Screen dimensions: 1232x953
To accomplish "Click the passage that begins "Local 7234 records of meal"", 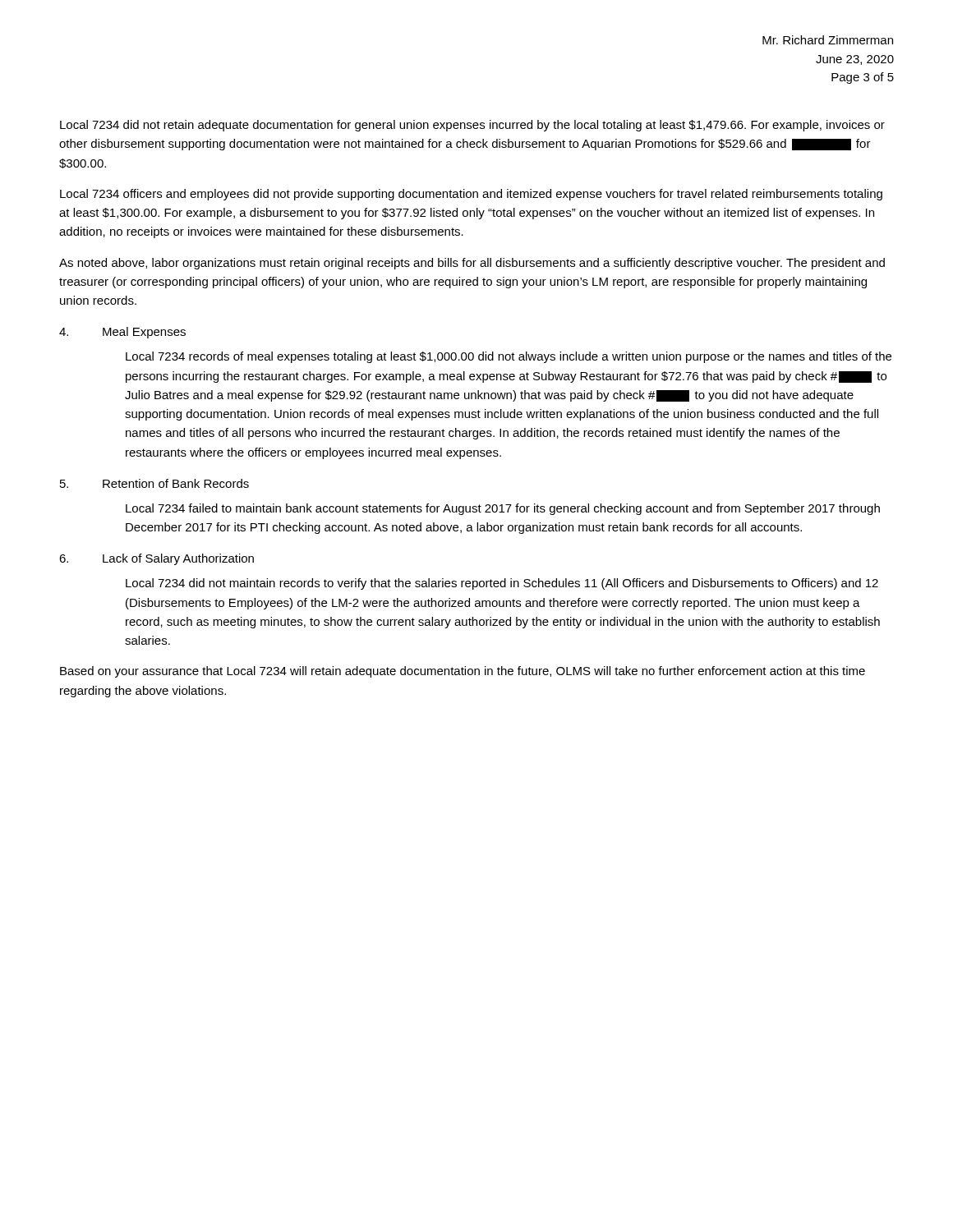I will (x=508, y=404).
